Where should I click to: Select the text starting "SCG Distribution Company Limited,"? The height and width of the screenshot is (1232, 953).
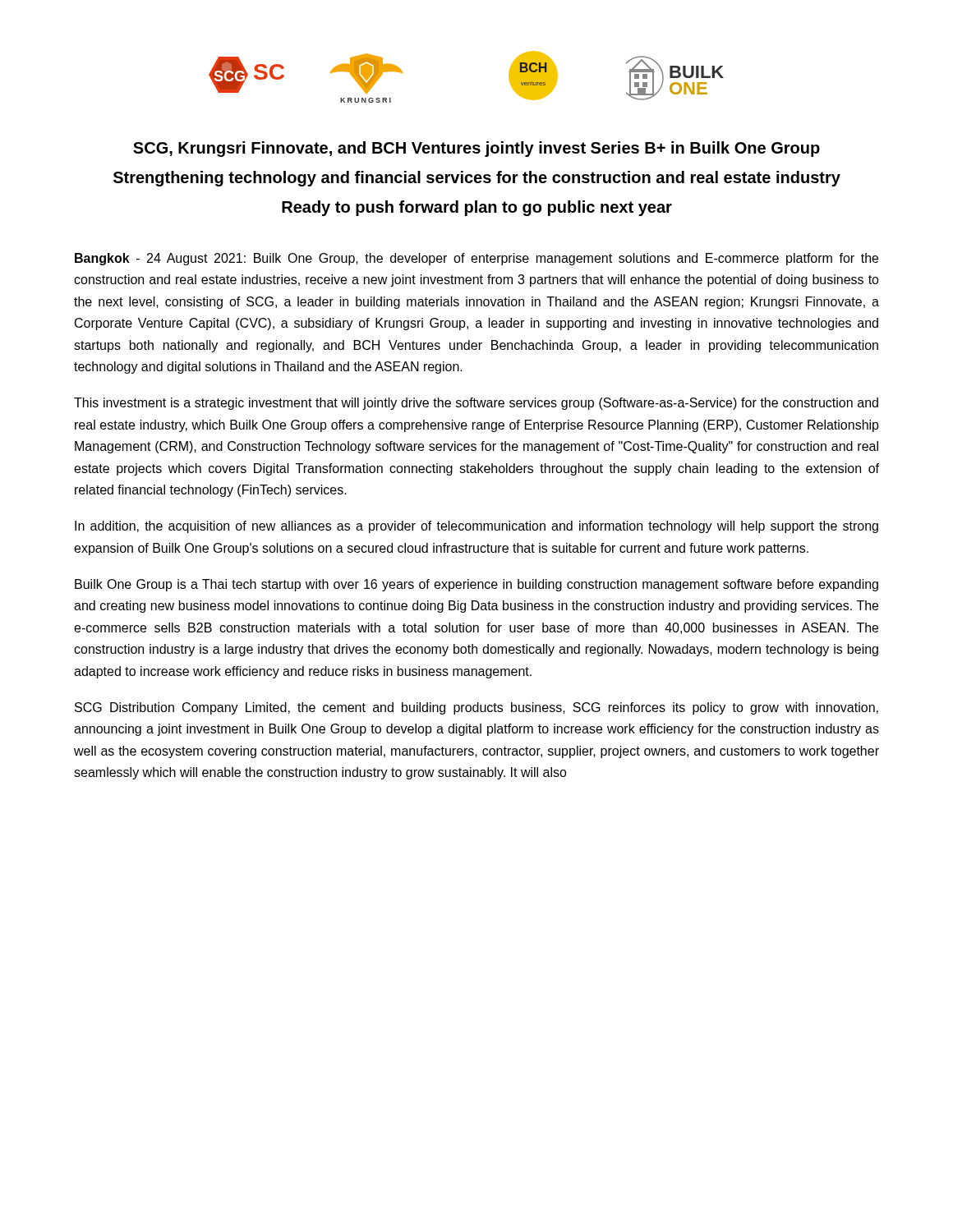476,740
